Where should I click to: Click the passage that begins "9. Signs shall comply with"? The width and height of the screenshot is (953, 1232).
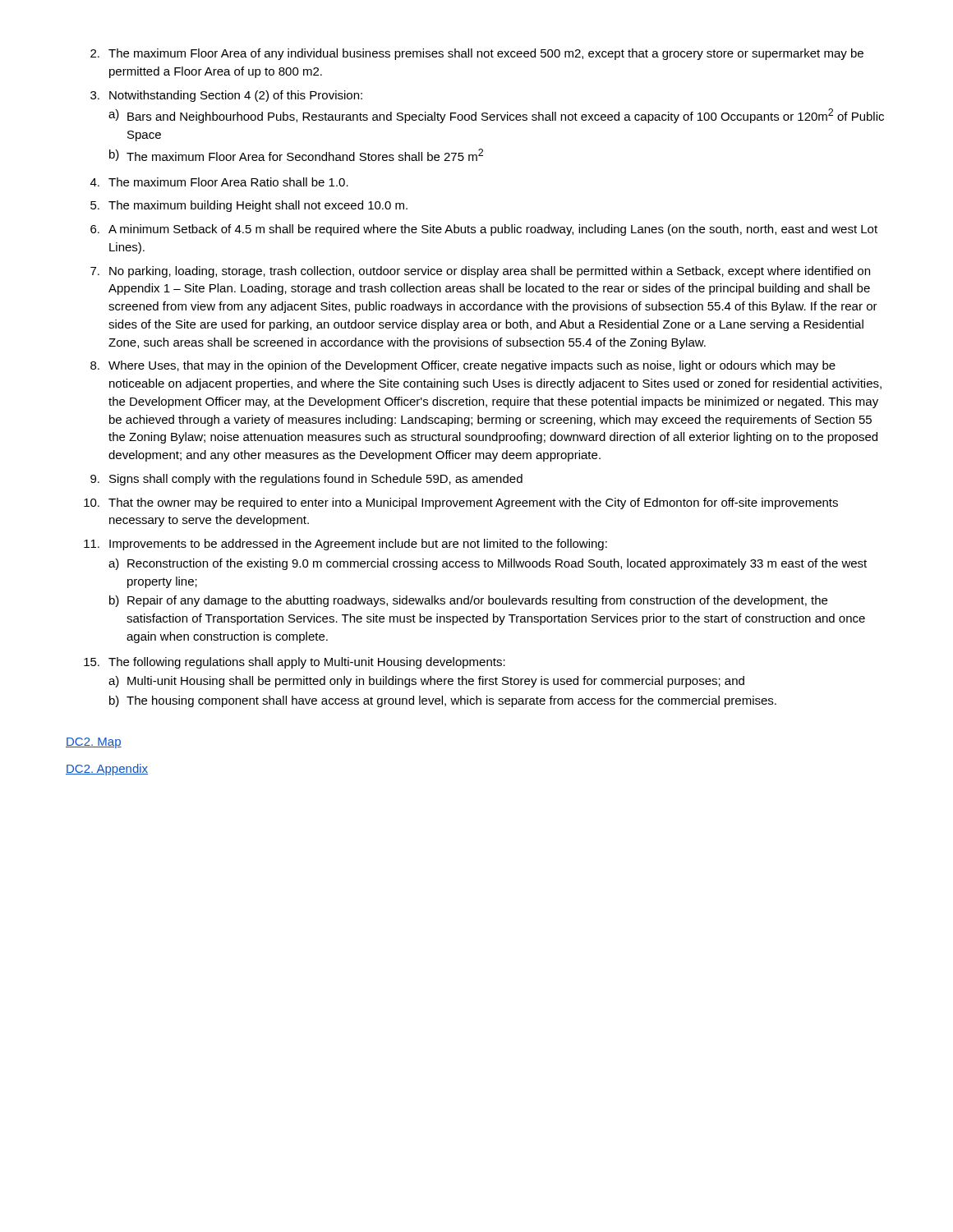(x=476, y=479)
